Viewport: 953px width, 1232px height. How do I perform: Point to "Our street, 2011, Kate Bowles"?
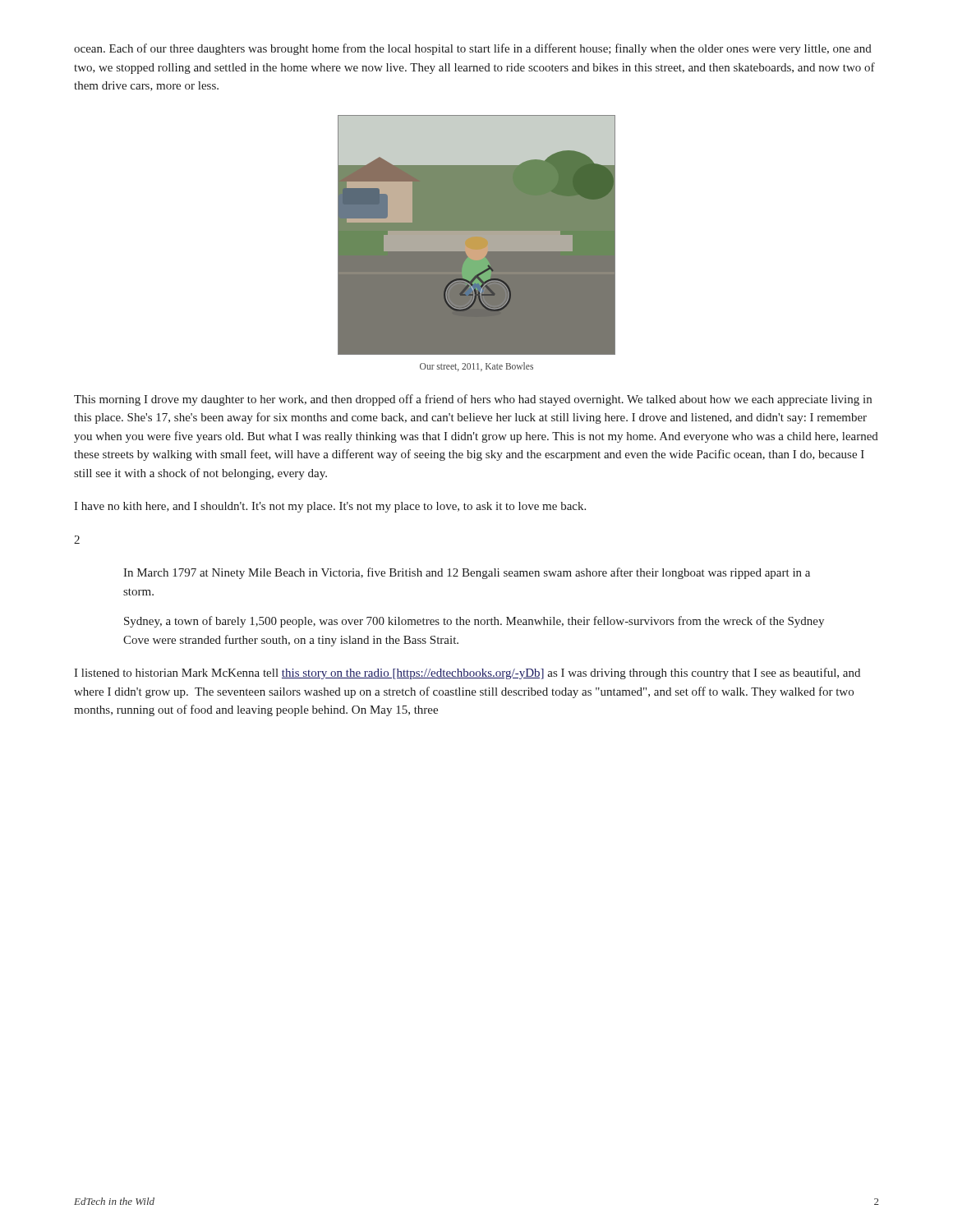pyautogui.click(x=476, y=366)
